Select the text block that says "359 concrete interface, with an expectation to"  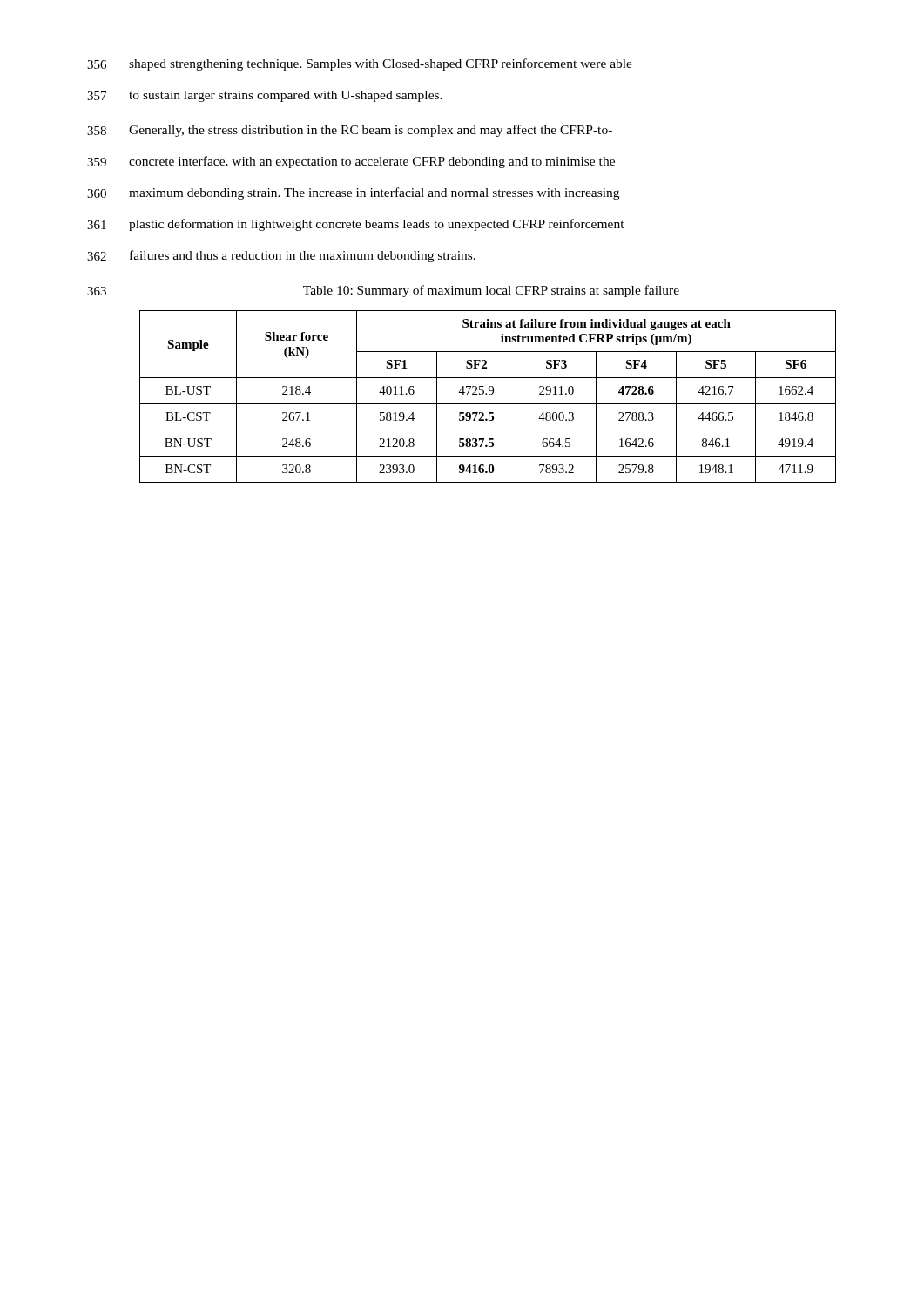pos(470,161)
